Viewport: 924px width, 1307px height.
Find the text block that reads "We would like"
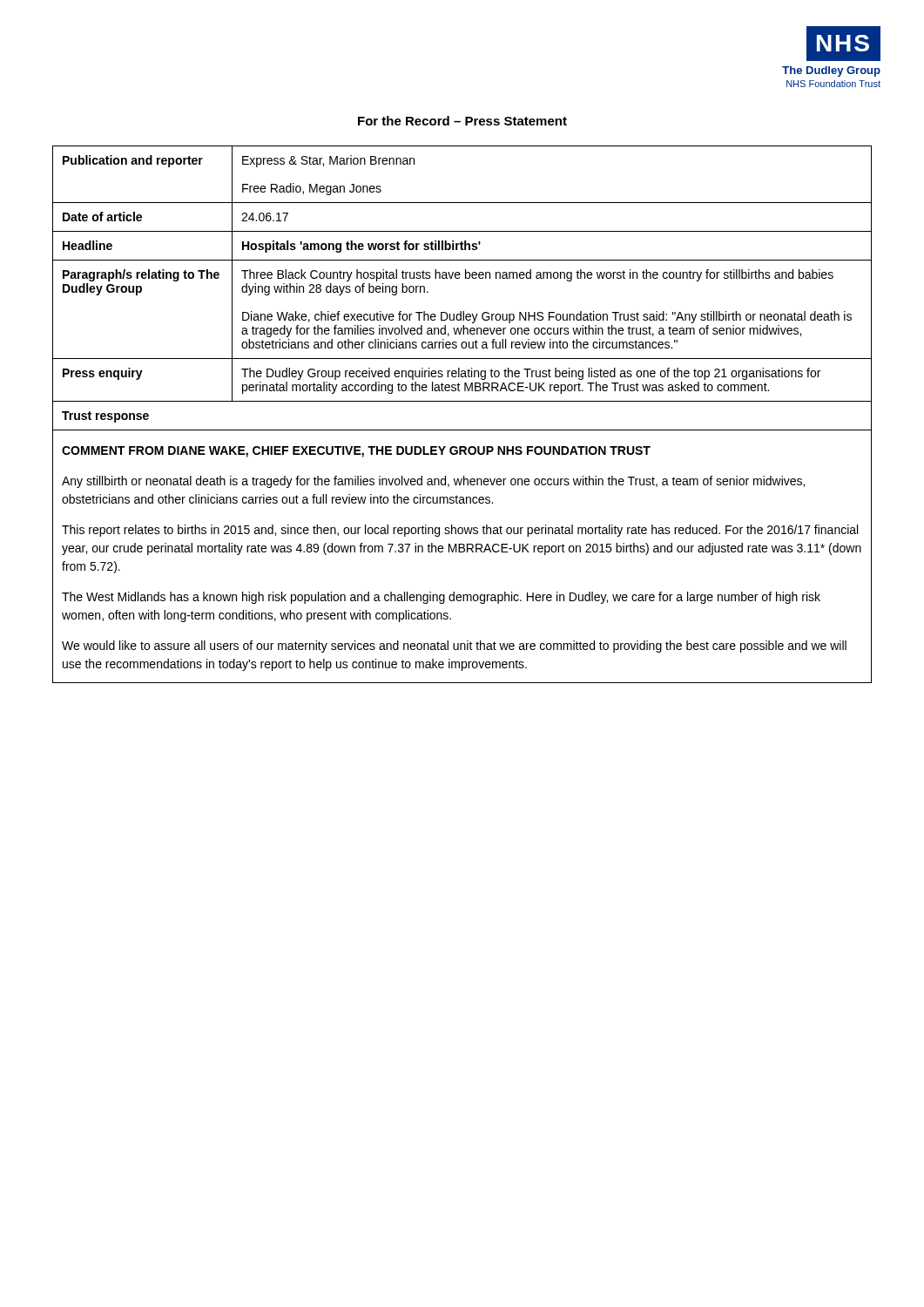pyautogui.click(x=454, y=654)
